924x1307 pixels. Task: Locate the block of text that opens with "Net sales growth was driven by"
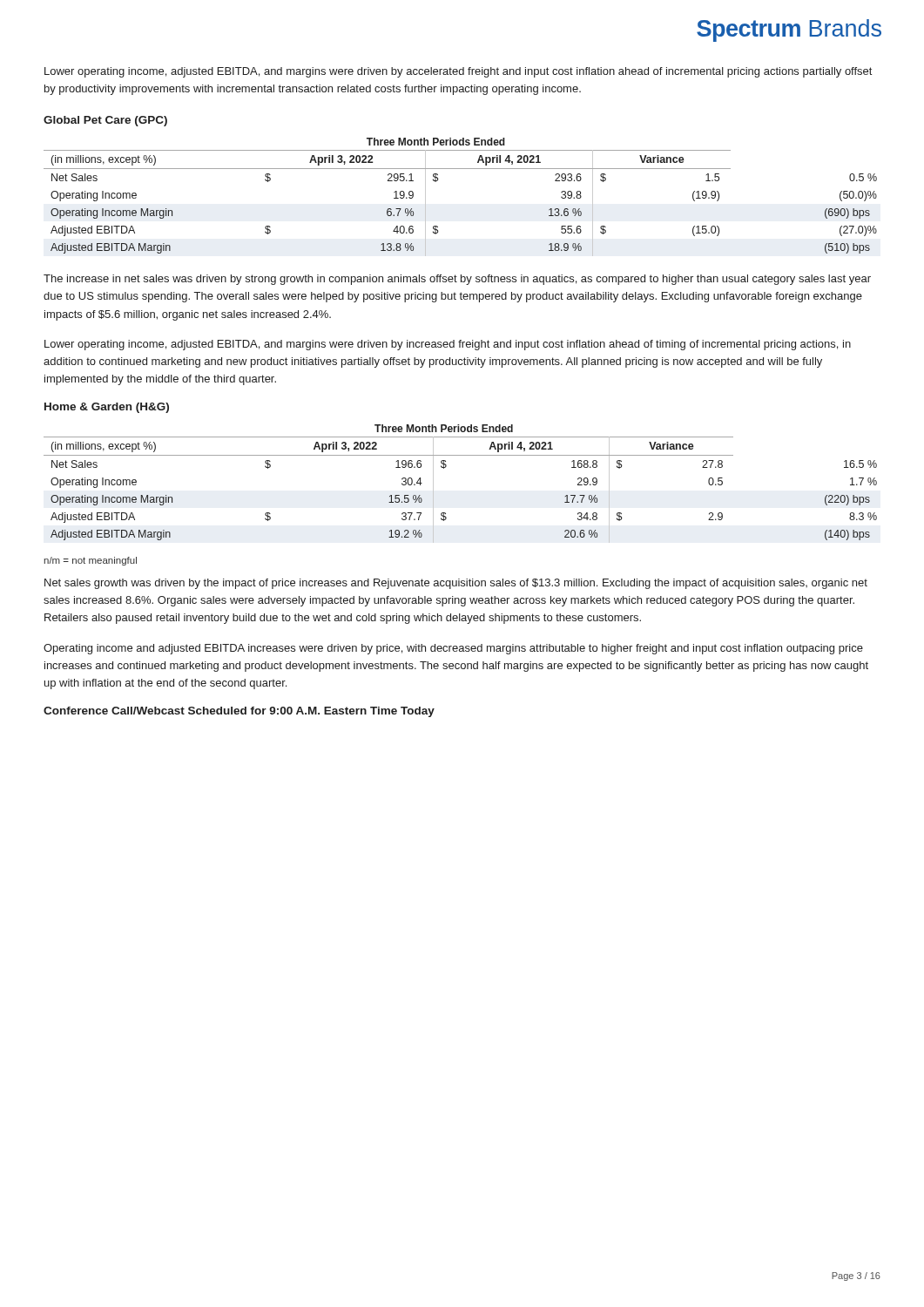[x=455, y=600]
